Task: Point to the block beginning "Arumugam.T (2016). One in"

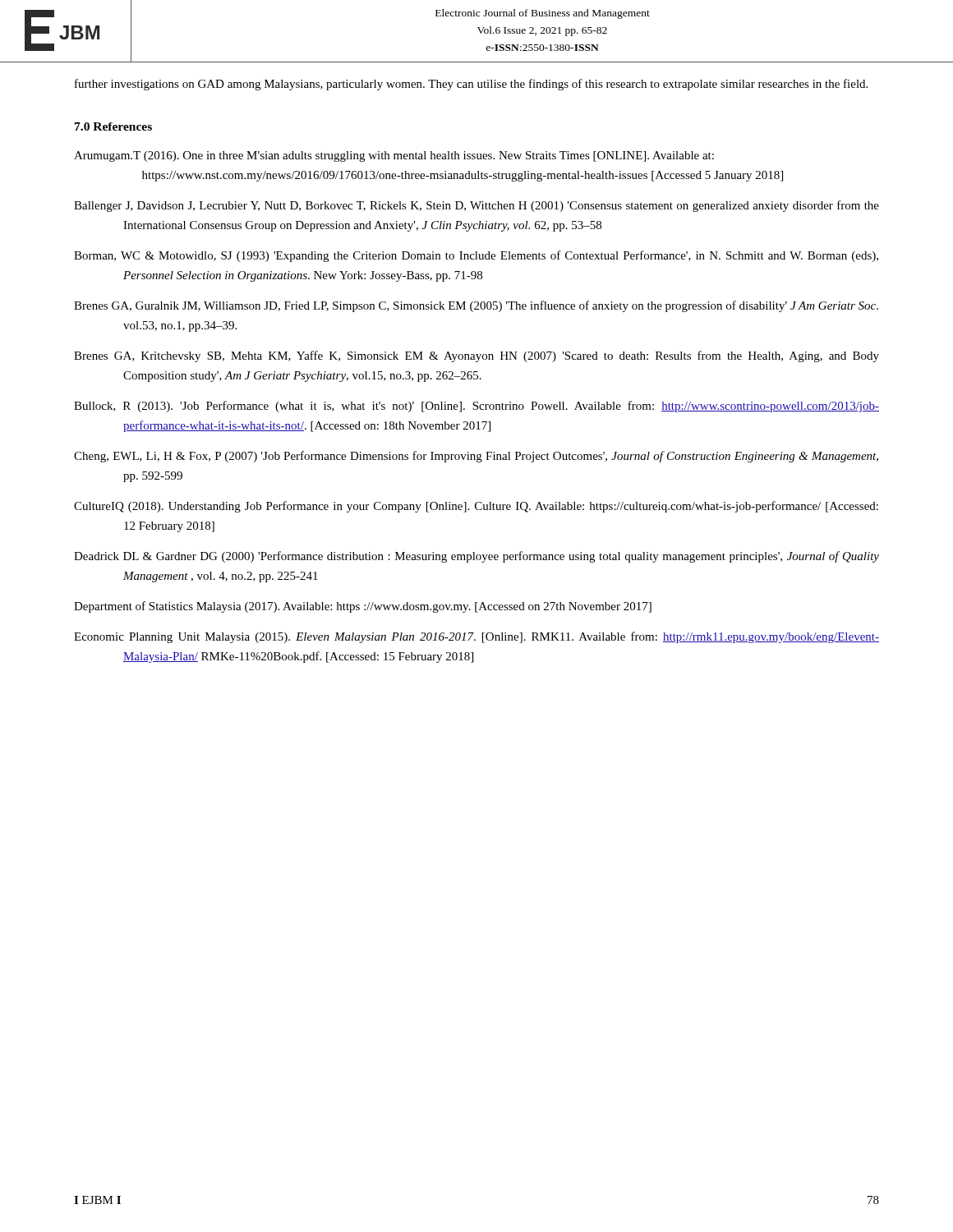Action: [x=454, y=165]
